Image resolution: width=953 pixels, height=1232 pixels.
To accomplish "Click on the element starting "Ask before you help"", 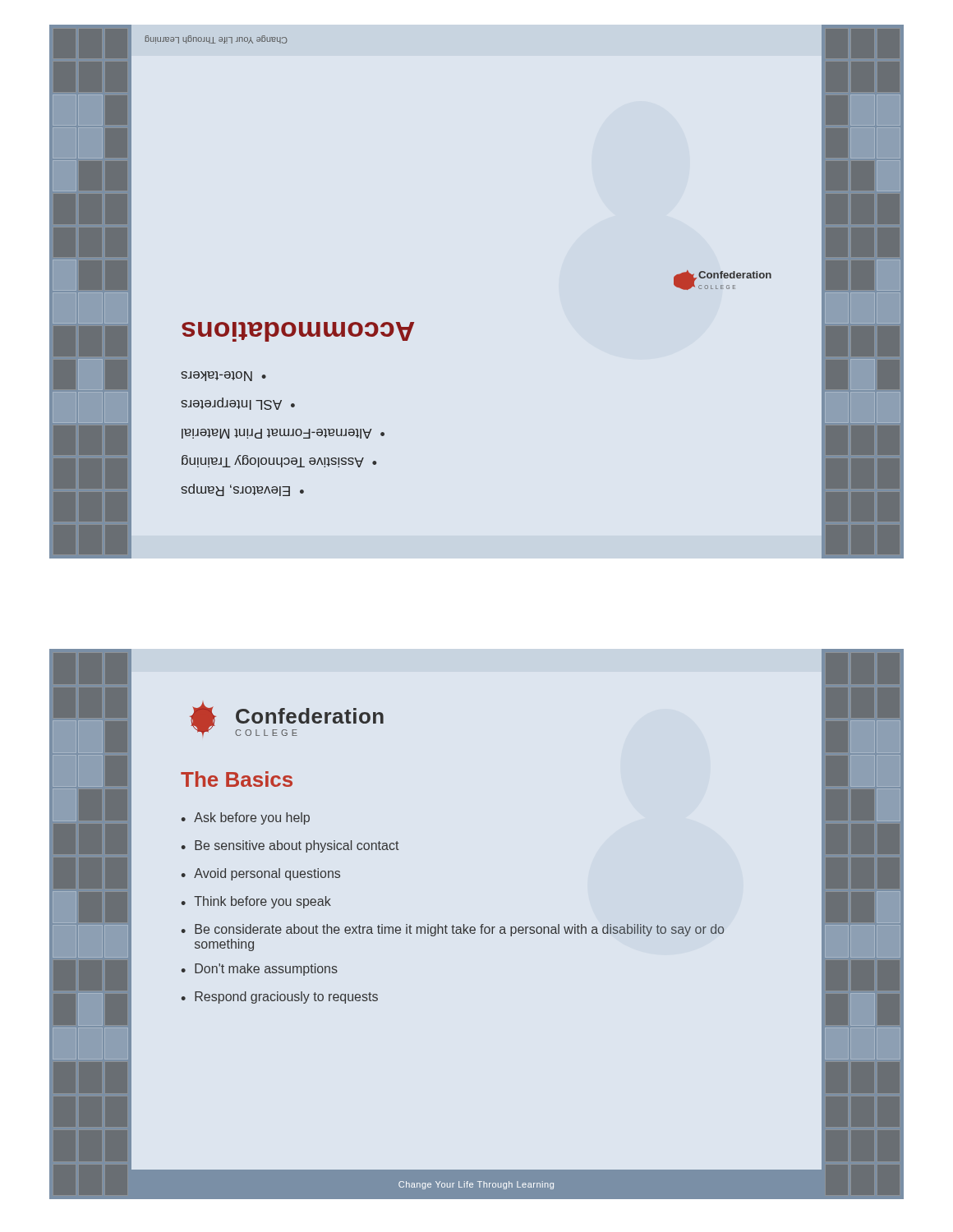I will click(x=252, y=818).
